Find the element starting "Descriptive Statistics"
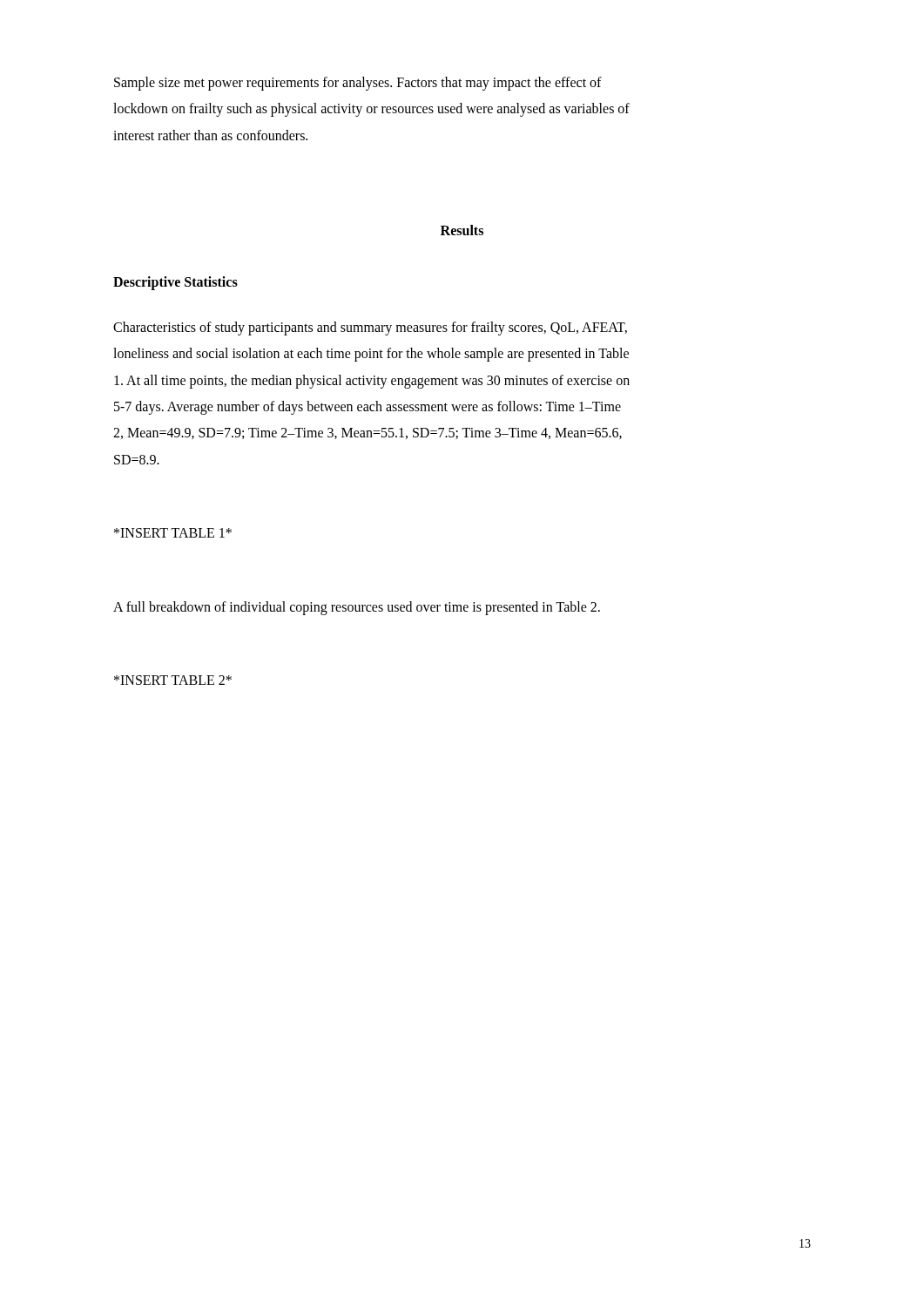 click(x=175, y=282)
